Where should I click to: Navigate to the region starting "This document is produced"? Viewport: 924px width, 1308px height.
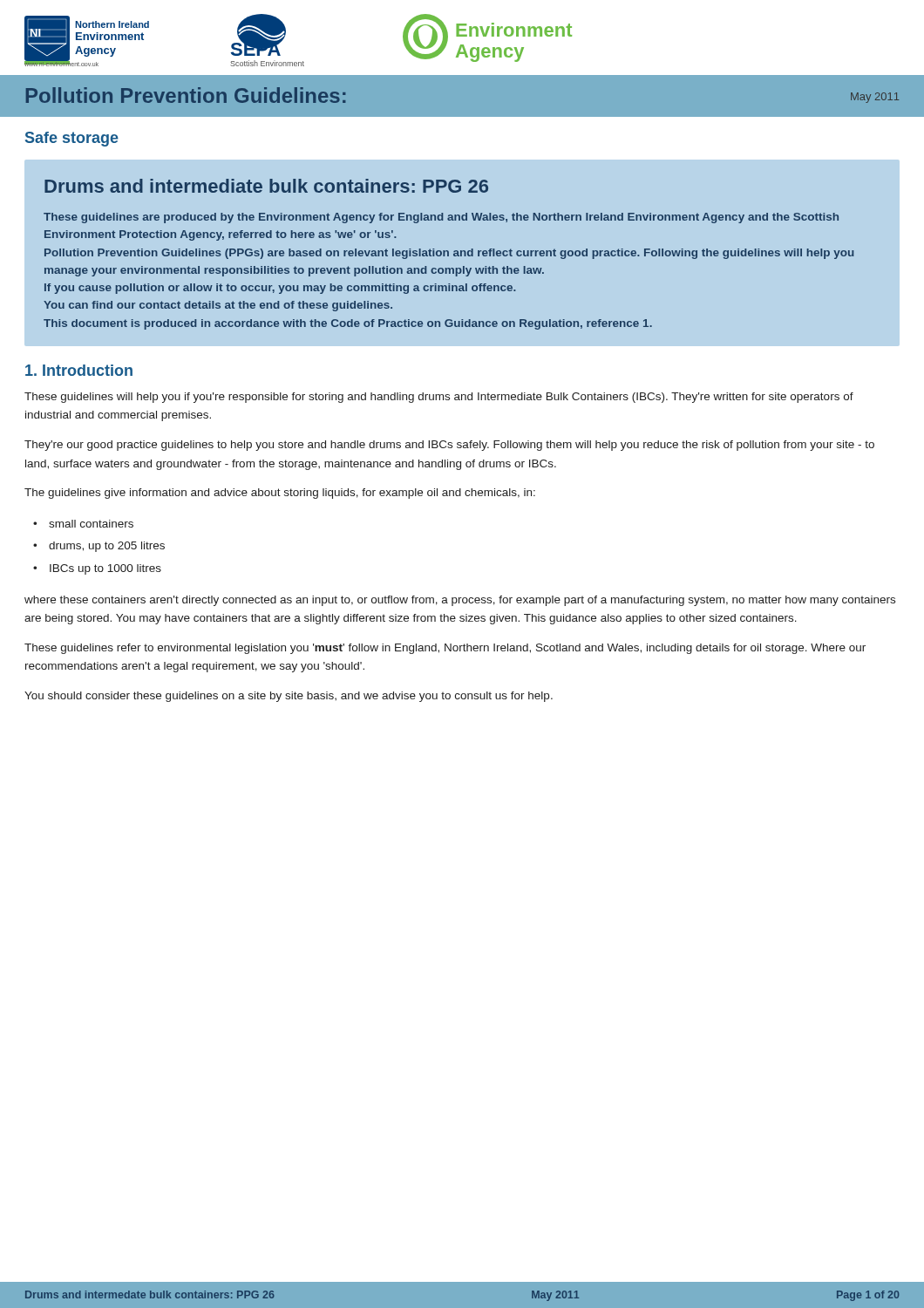pyautogui.click(x=462, y=323)
